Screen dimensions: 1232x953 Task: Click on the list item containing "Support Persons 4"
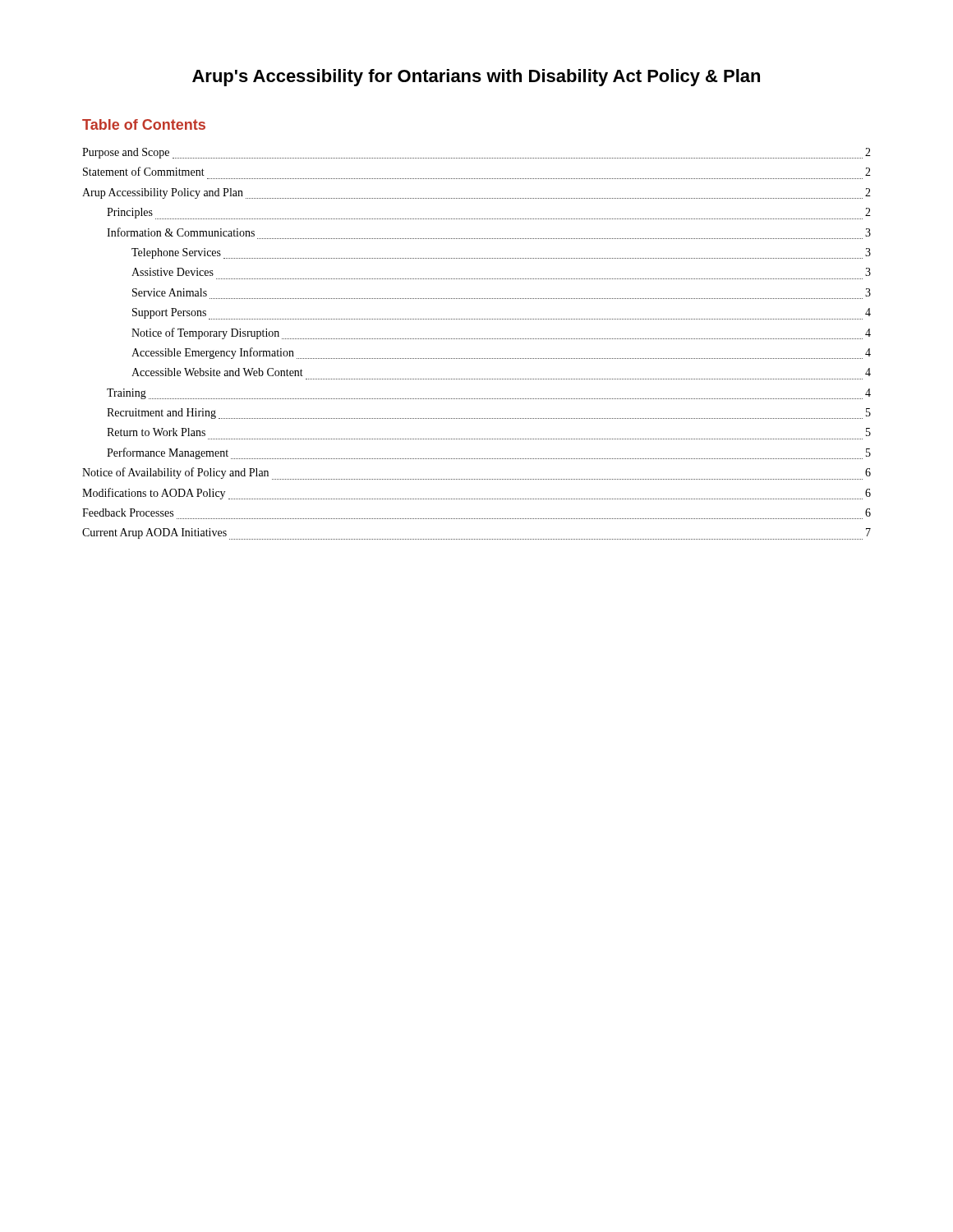[501, 313]
